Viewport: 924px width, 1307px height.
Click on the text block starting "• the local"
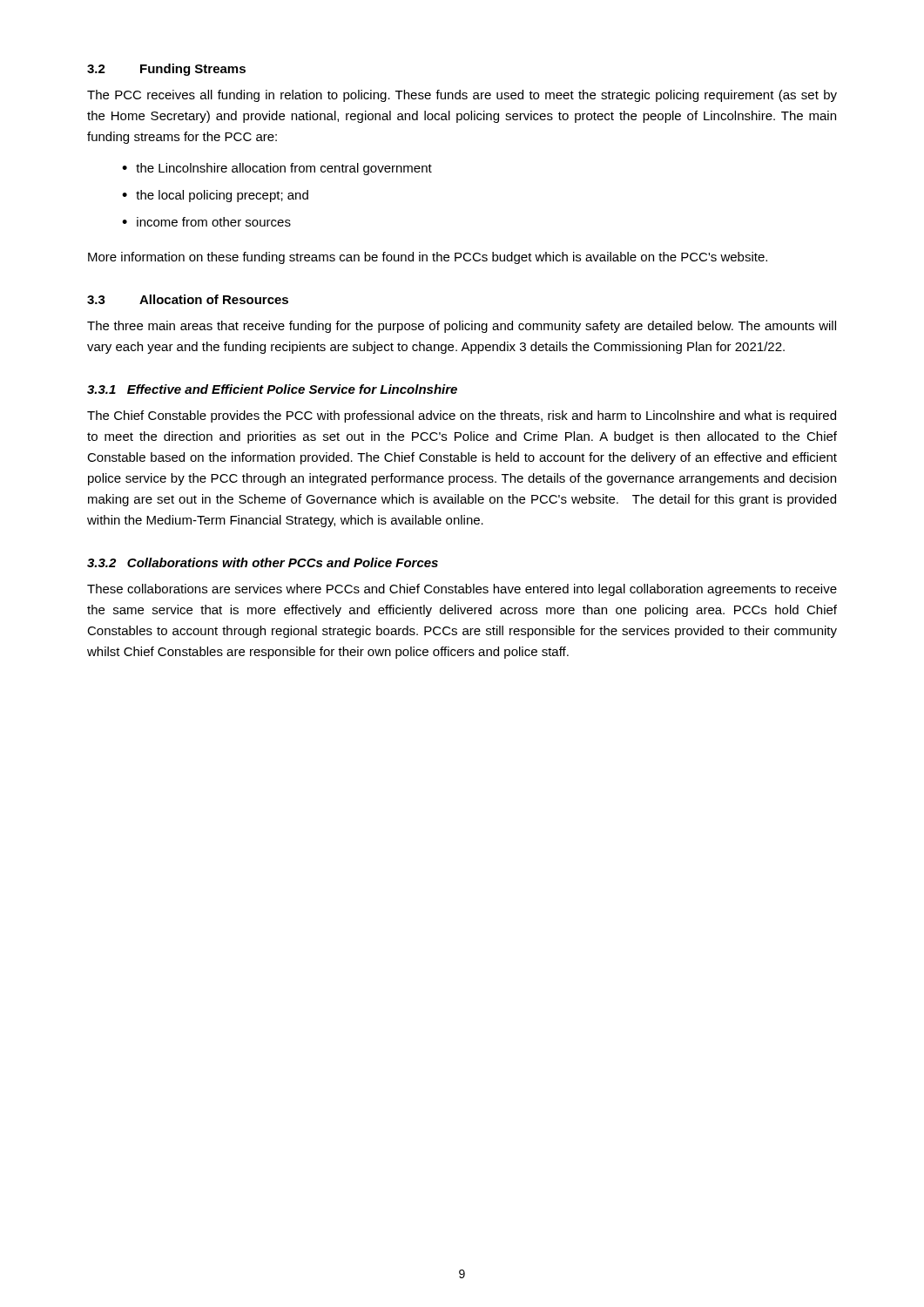pos(215,196)
